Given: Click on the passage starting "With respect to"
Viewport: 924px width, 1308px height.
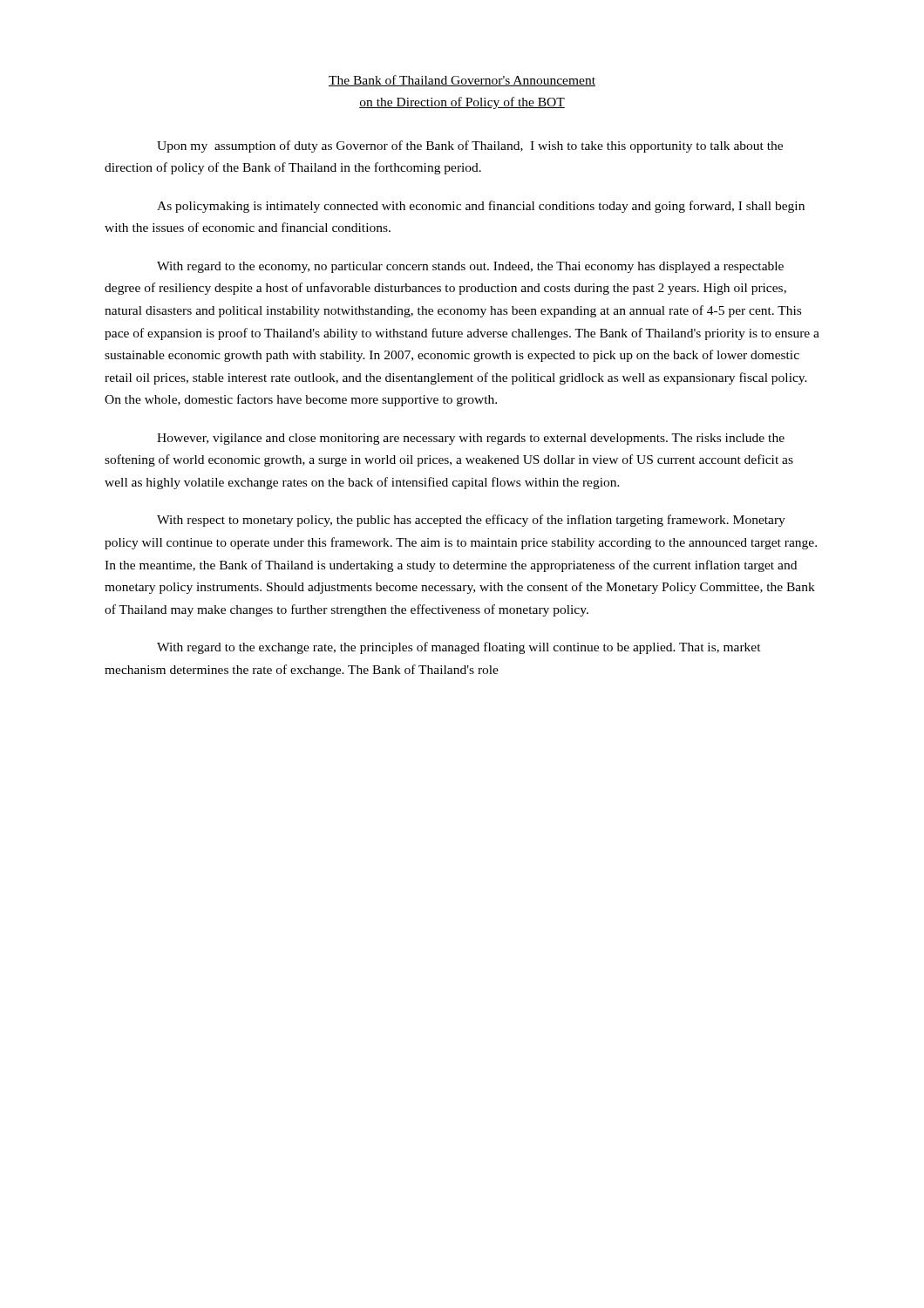Looking at the screenshot, I should point(461,564).
